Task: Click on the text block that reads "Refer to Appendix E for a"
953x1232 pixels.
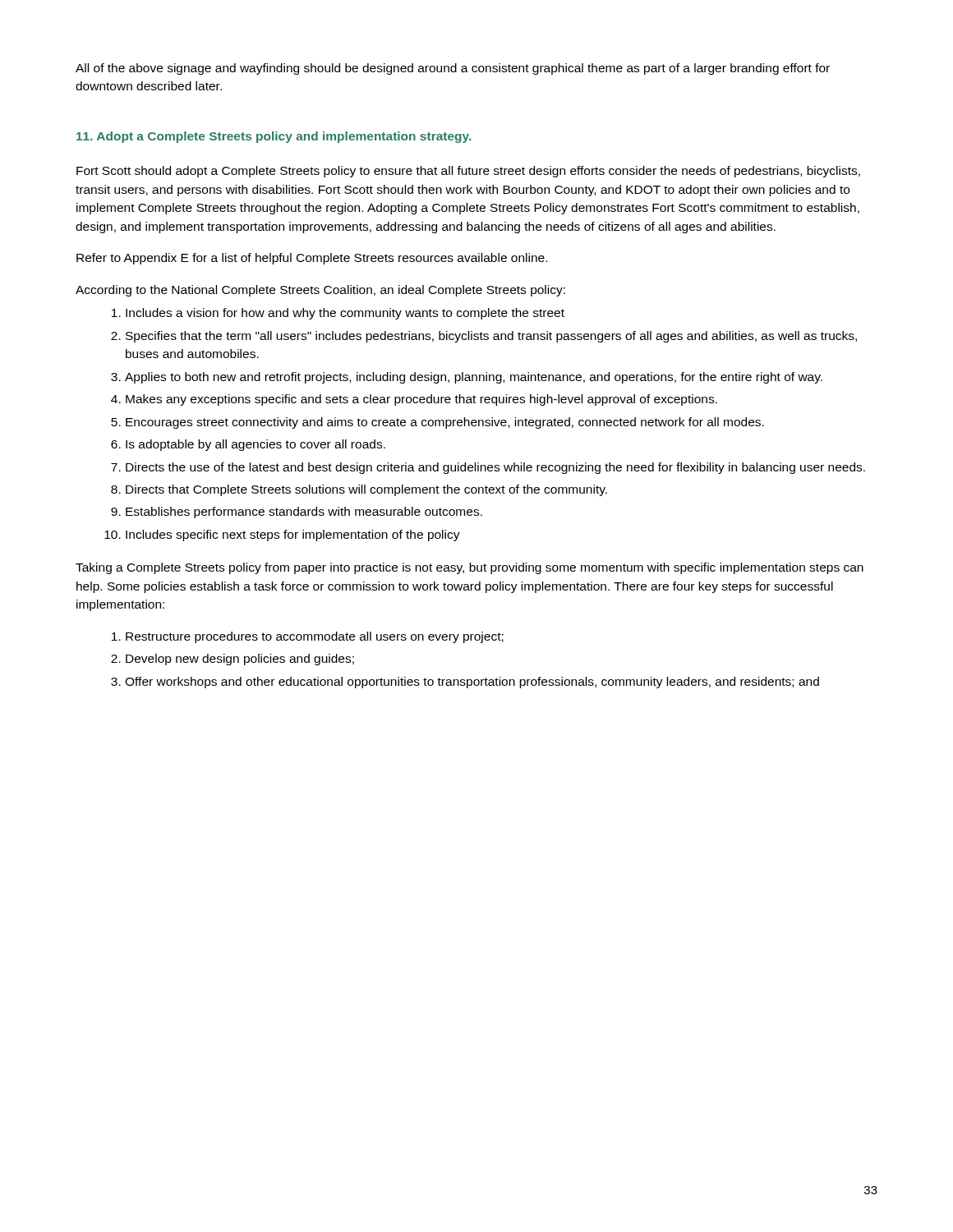Action: click(312, 258)
